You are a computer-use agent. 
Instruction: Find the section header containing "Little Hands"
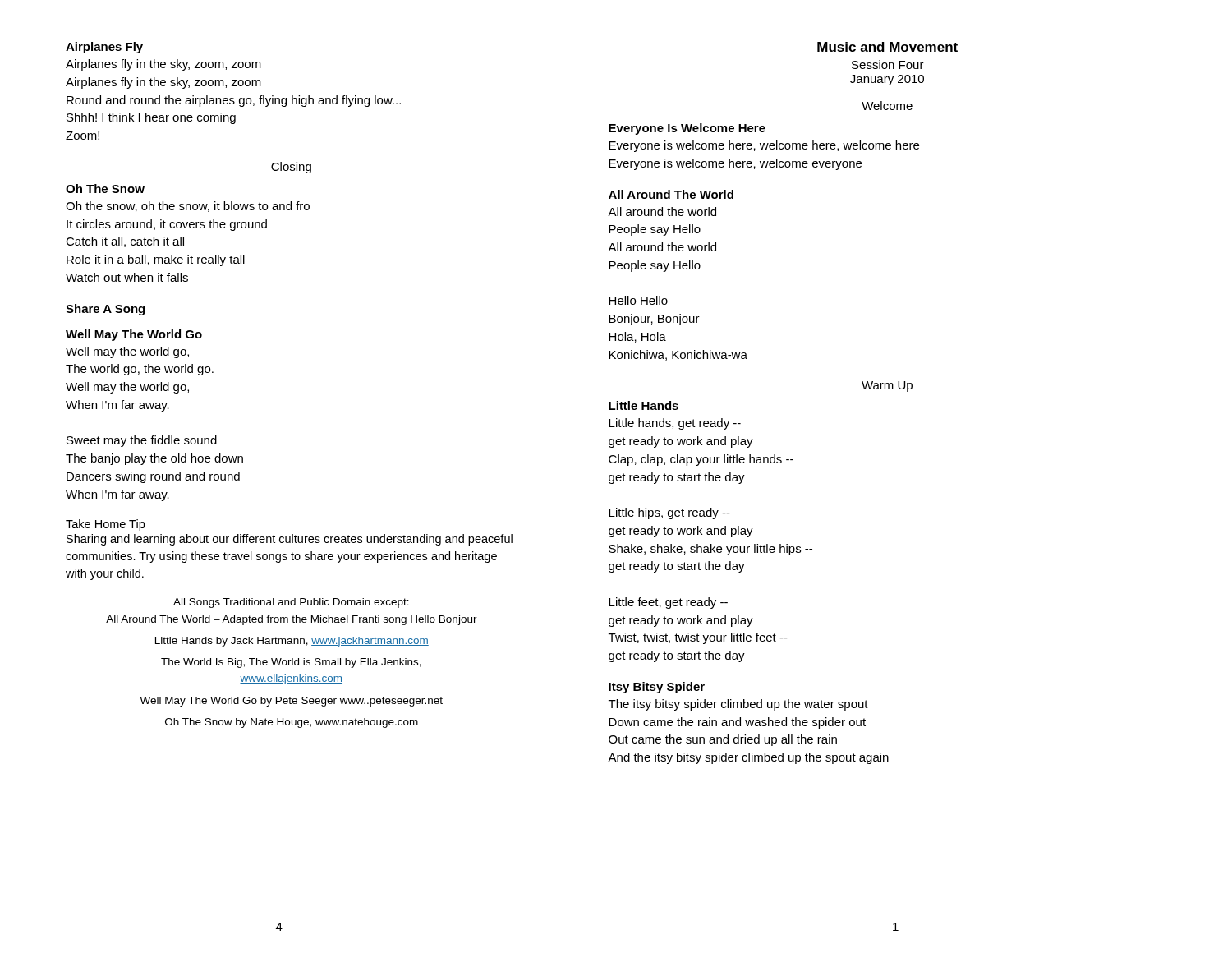643,406
